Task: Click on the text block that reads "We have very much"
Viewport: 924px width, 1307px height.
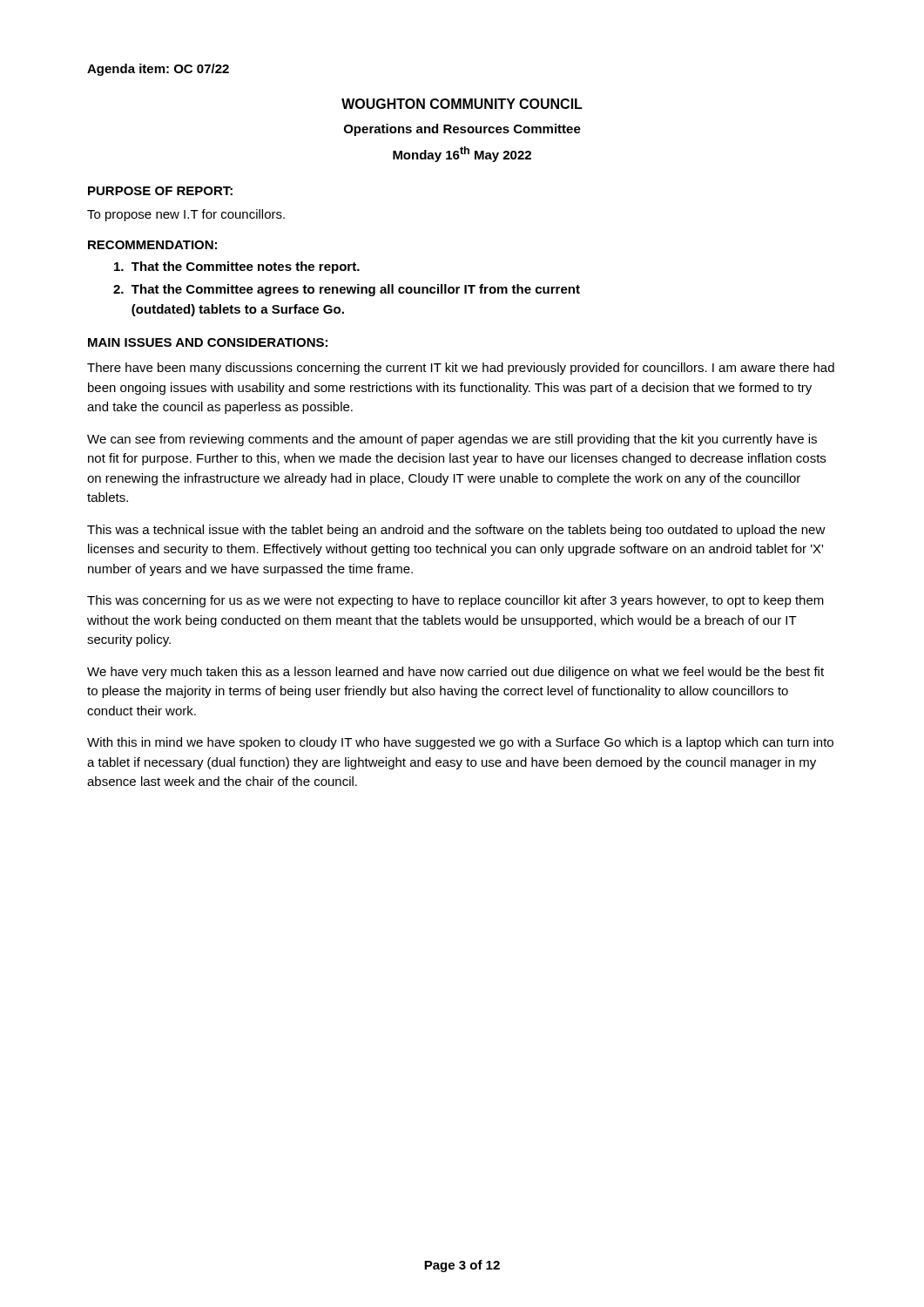Action: click(456, 691)
